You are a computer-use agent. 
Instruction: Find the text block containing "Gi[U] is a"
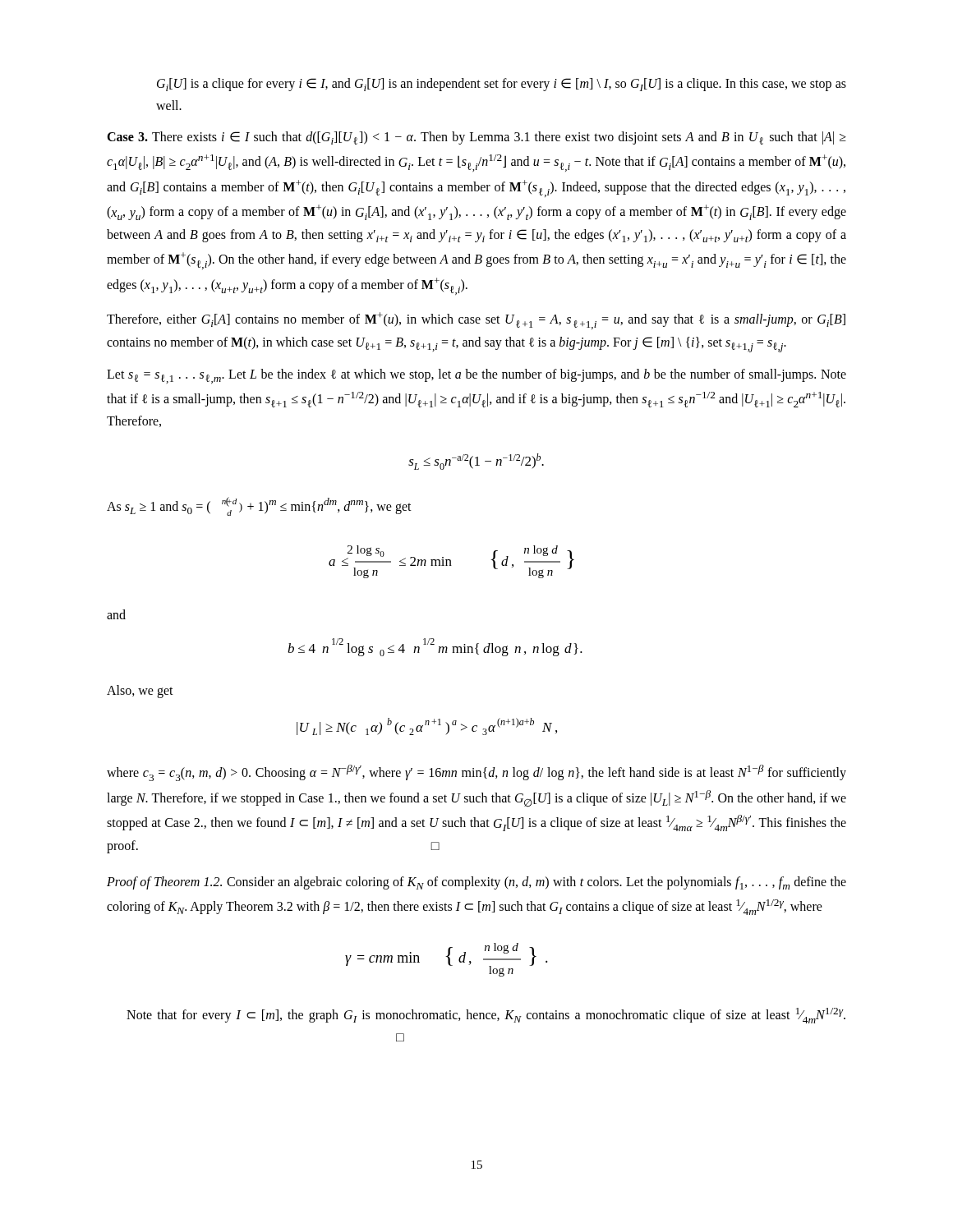501,94
